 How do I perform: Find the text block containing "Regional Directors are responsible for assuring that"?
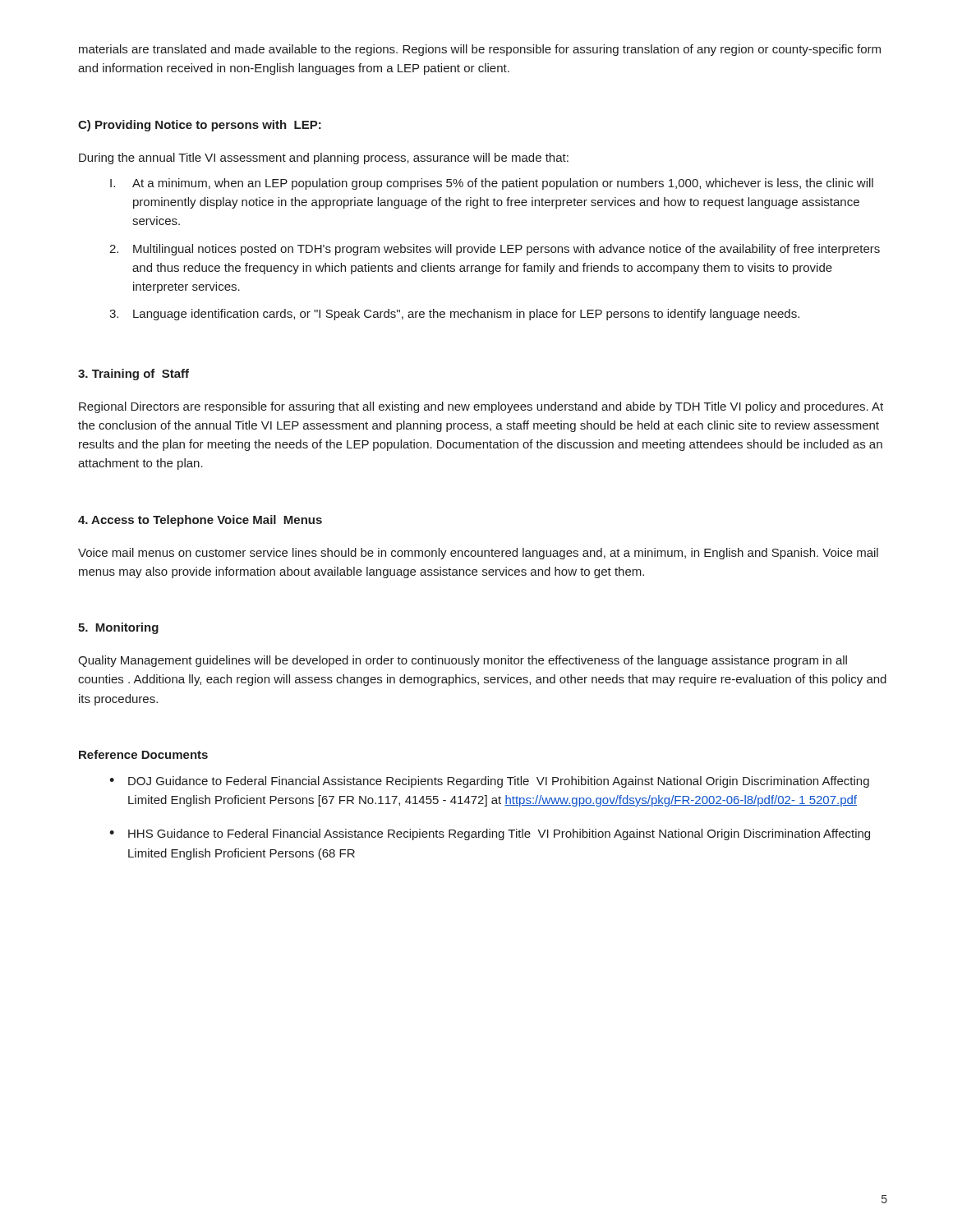tap(481, 434)
